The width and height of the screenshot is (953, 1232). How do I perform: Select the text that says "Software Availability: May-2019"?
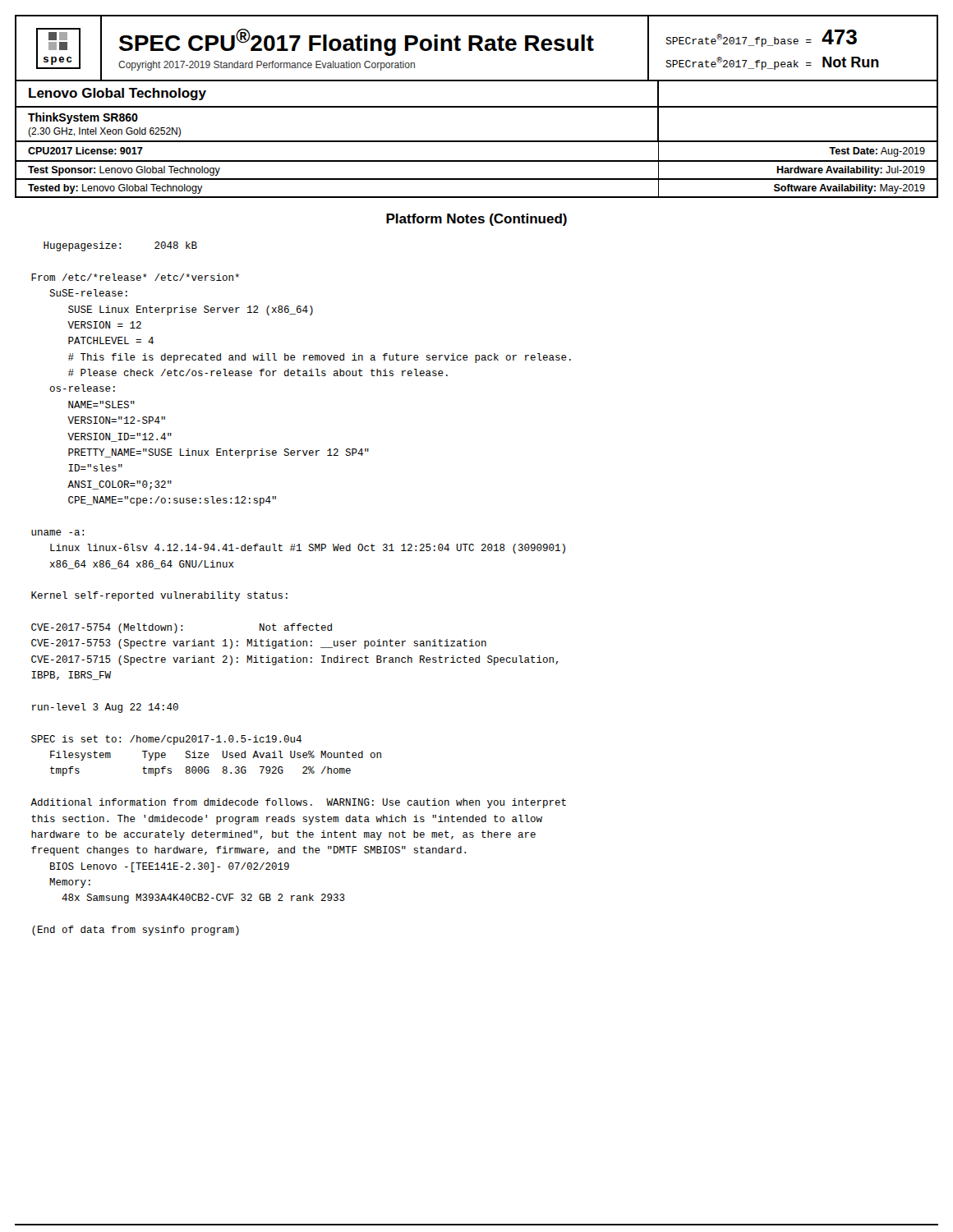pyautogui.click(x=849, y=188)
